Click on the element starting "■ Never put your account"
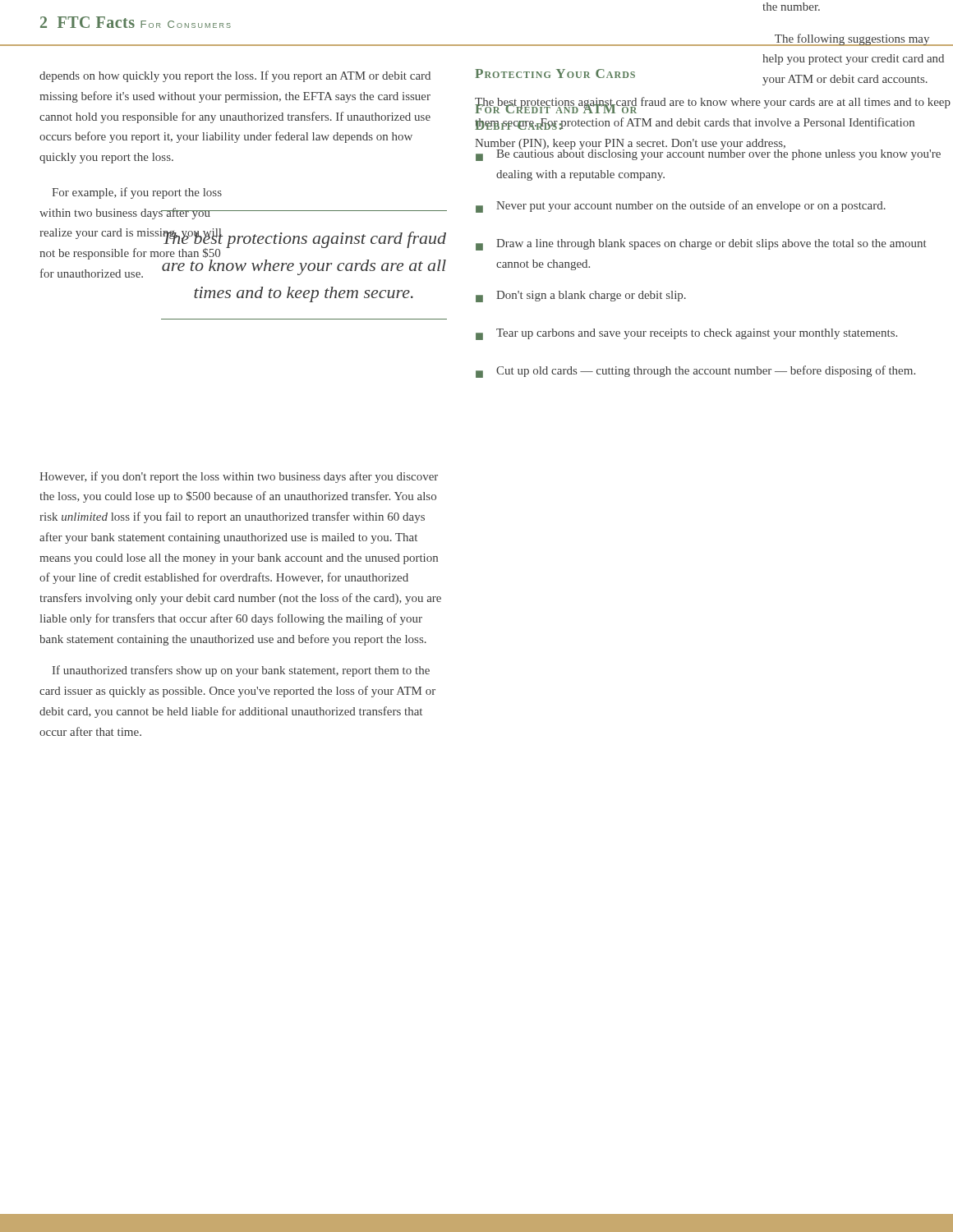This screenshot has width=953, height=1232. pyautogui.click(x=714, y=209)
